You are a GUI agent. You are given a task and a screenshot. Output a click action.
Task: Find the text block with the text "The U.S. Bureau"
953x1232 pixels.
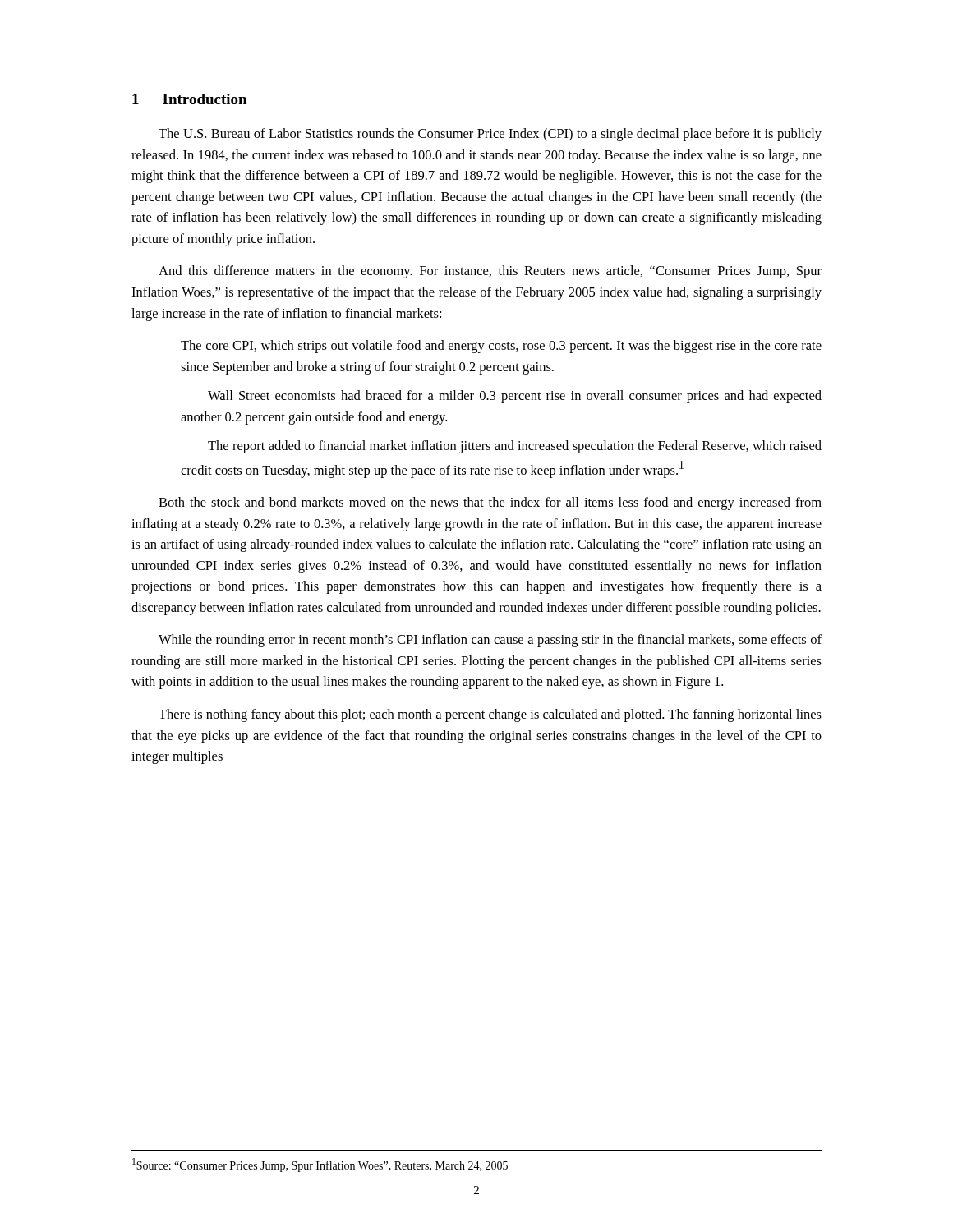click(x=476, y=186)
